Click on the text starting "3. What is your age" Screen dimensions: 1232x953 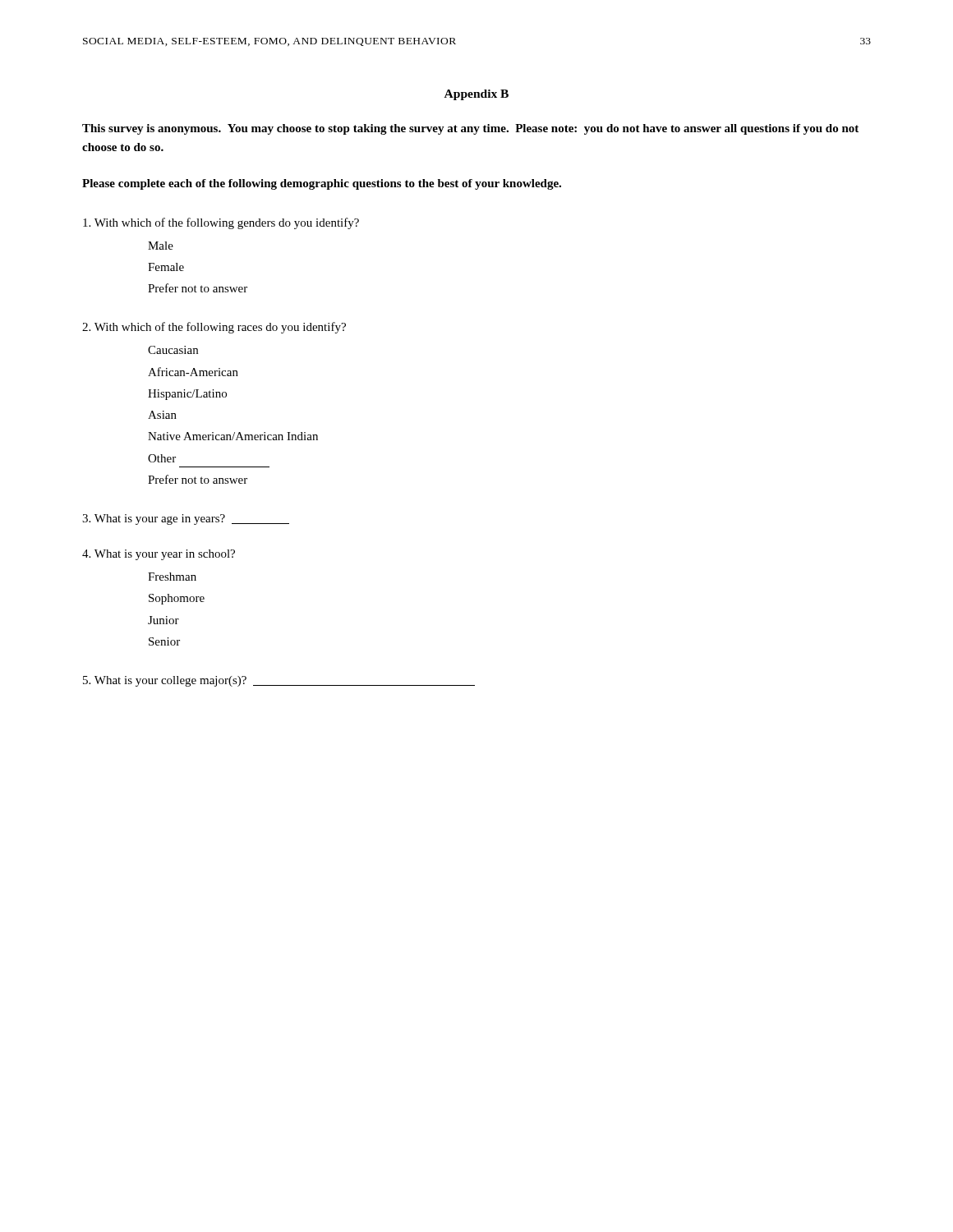(186, 519)
